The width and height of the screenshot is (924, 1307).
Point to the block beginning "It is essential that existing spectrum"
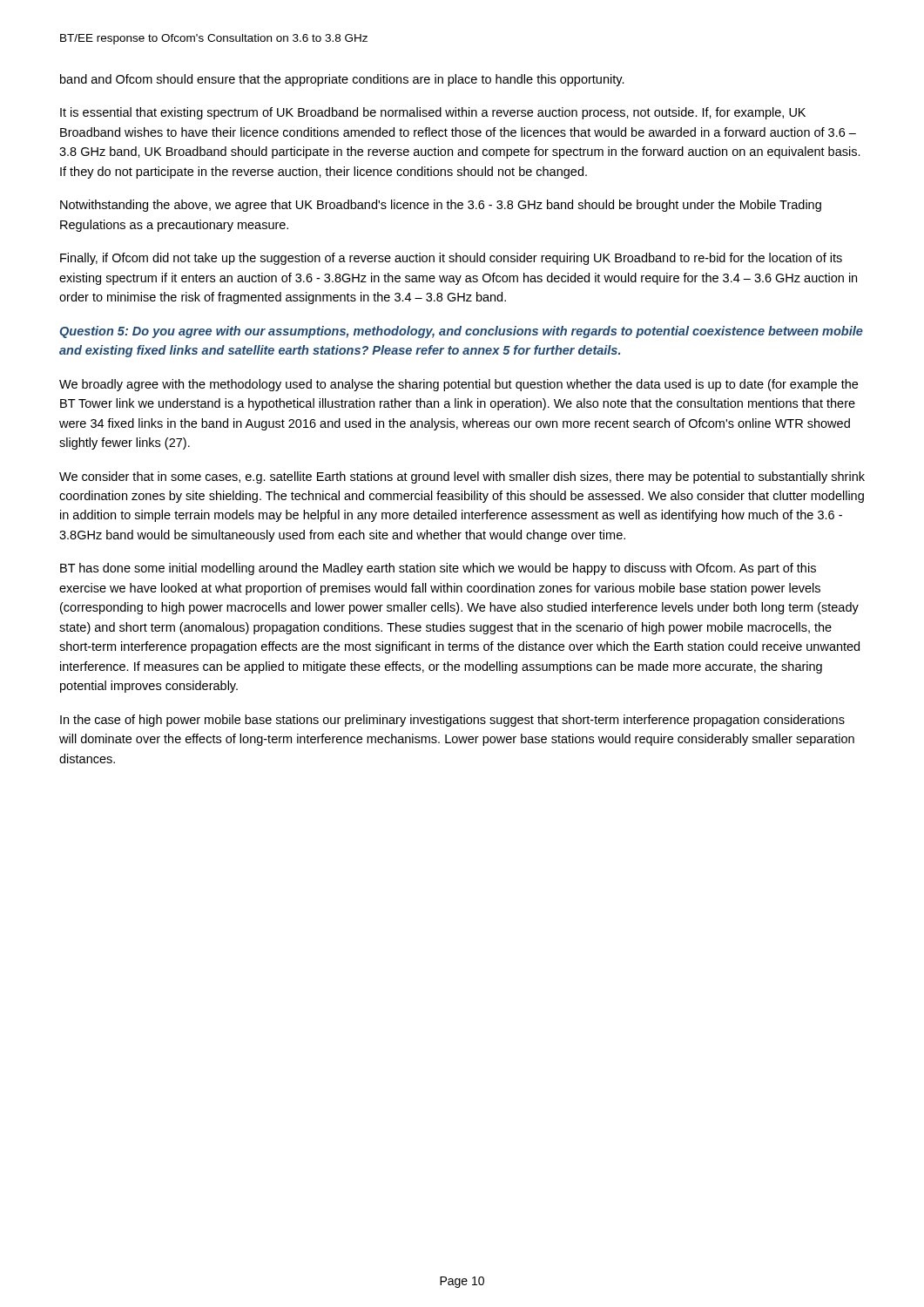pos(460,142)
